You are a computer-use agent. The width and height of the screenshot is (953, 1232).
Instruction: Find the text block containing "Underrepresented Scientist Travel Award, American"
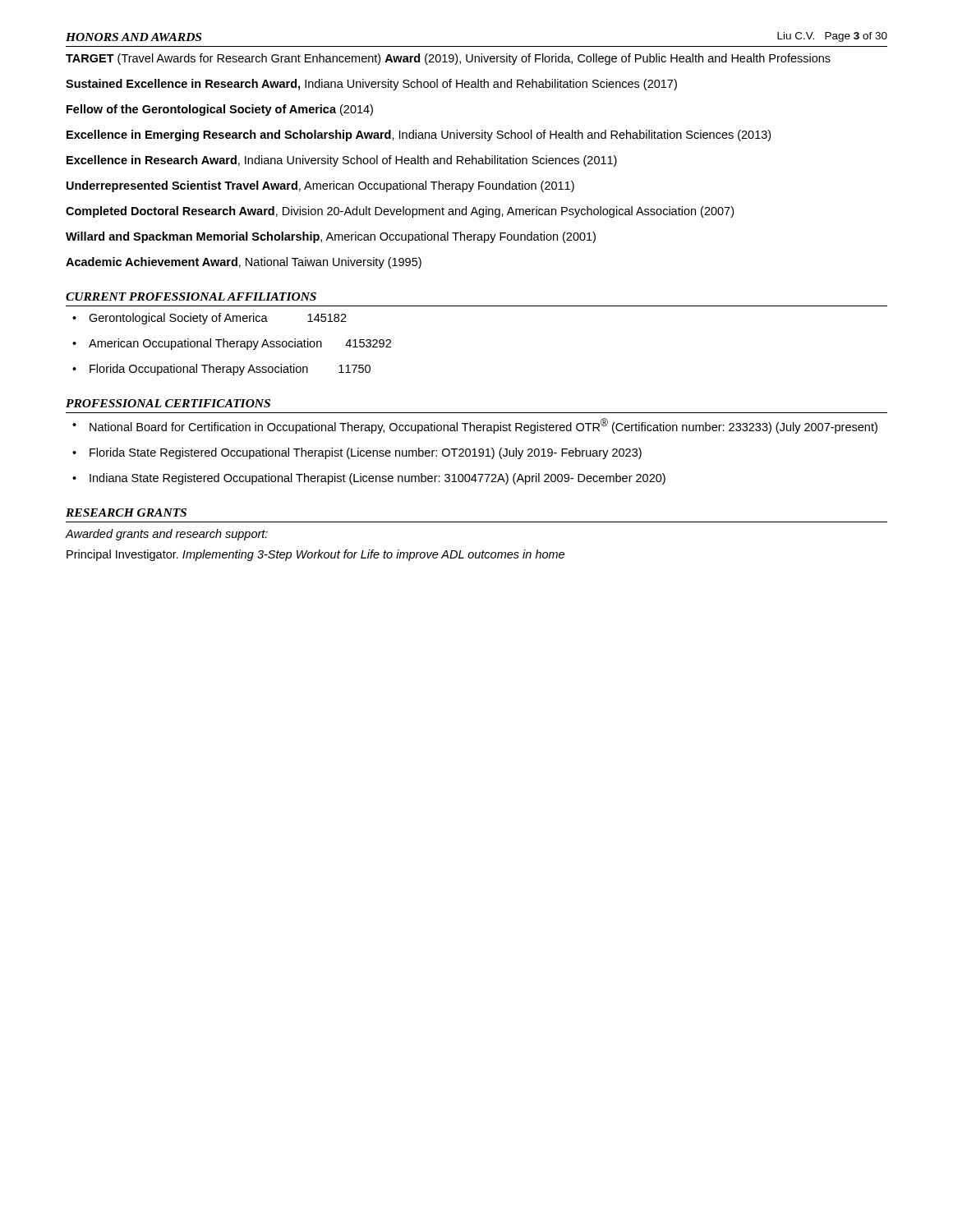[320, 186]
